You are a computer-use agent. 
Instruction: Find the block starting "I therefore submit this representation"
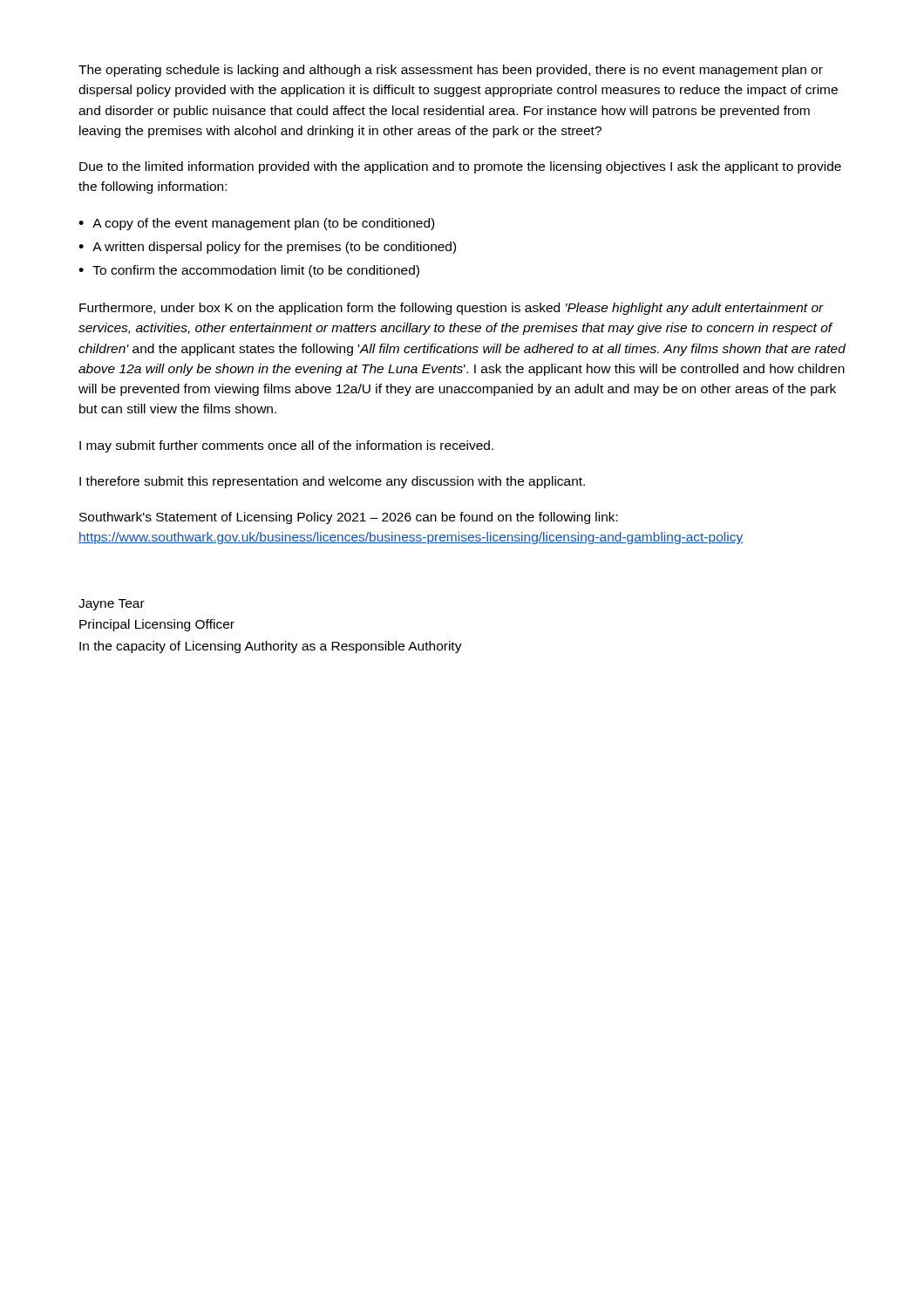coord(332,481)
